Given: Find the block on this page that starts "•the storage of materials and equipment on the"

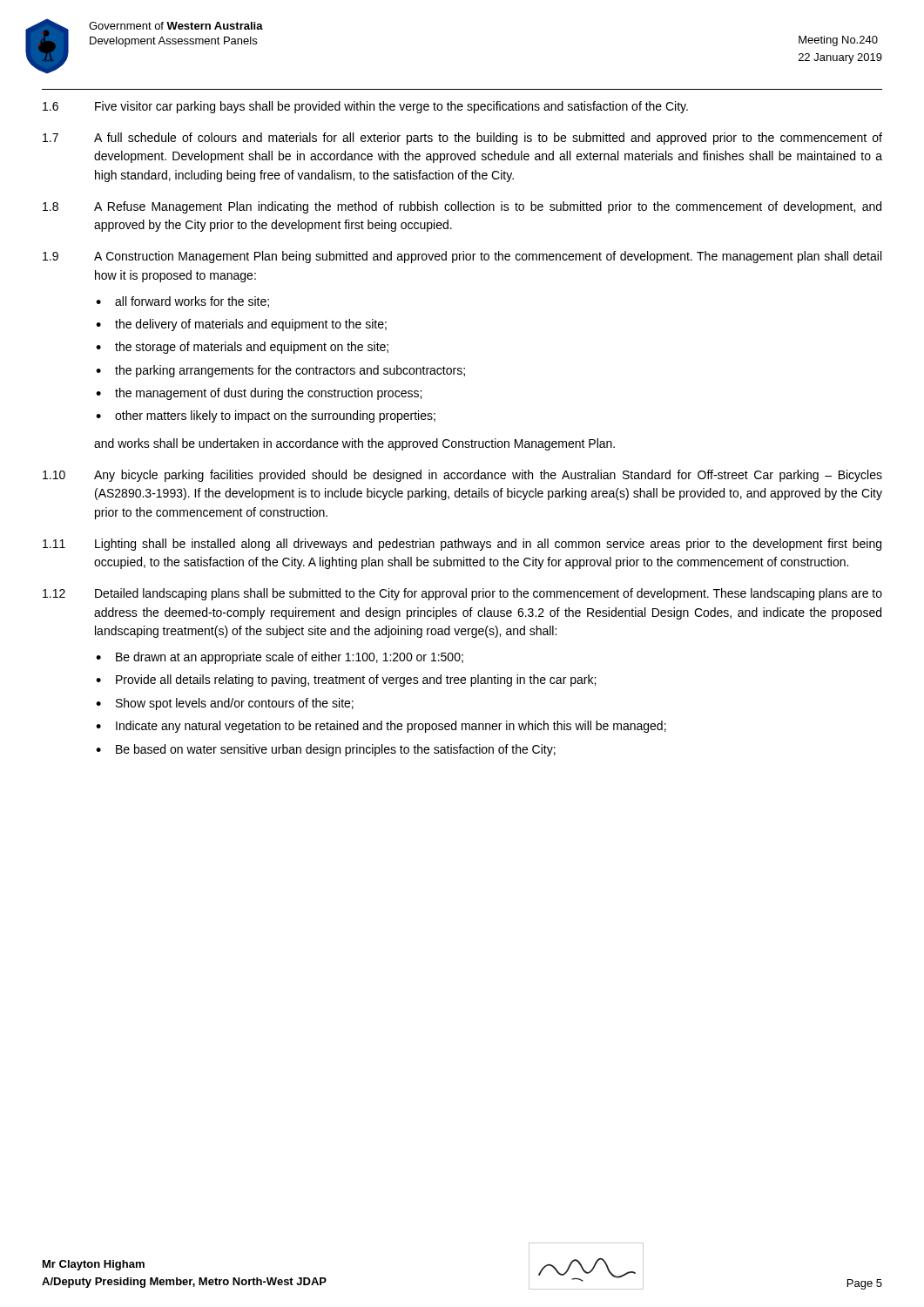Looking at the screenshot, I should tap(242, 348).
